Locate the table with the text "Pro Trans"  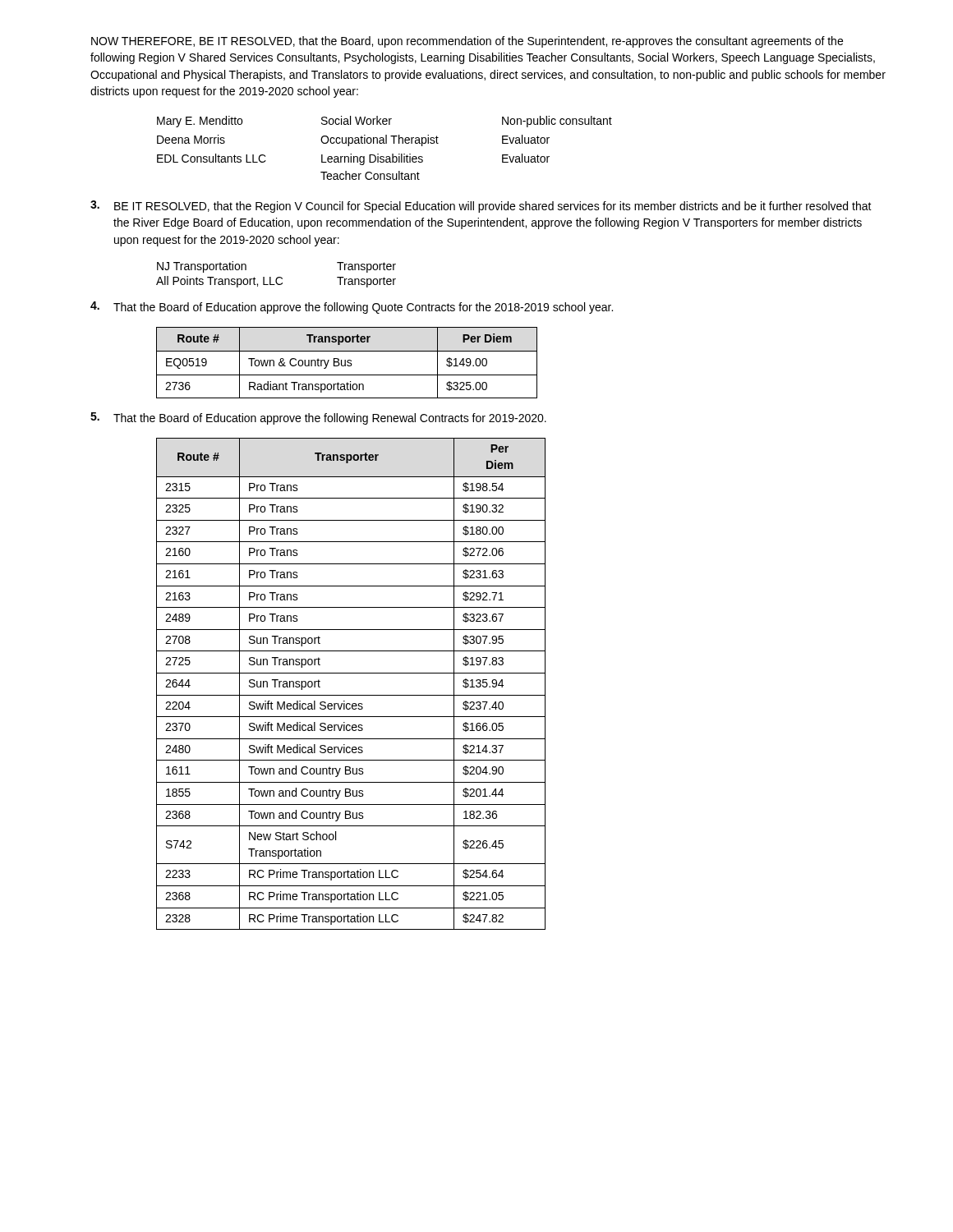coord(489,684)
